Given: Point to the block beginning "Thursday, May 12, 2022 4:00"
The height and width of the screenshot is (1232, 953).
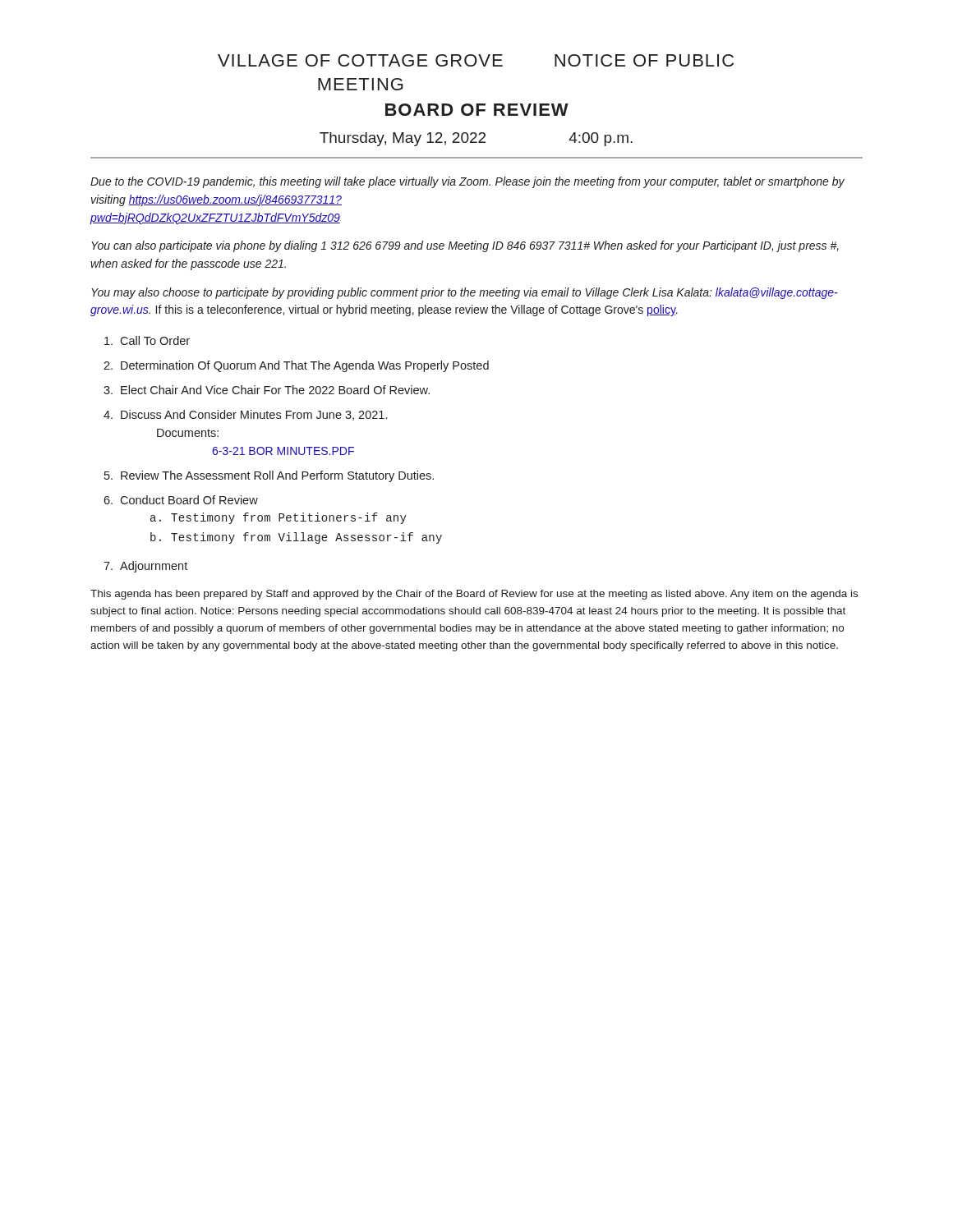Looking at the screenshot, I should (476, 138).
